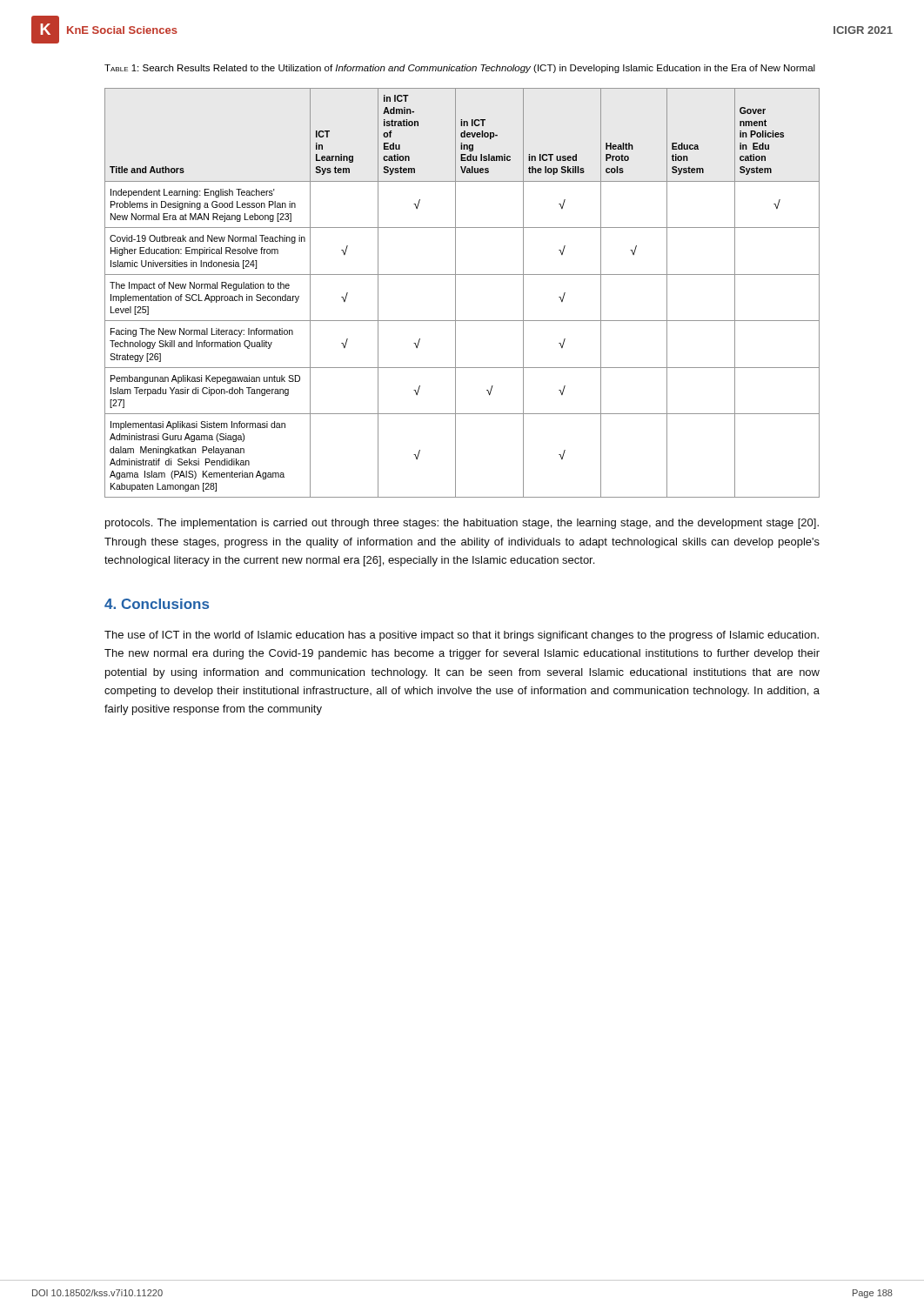Navigate to the text starting "protocols. The implementation"
Viewport: 924px width, 1305px height.
click(x=462, y=541)
